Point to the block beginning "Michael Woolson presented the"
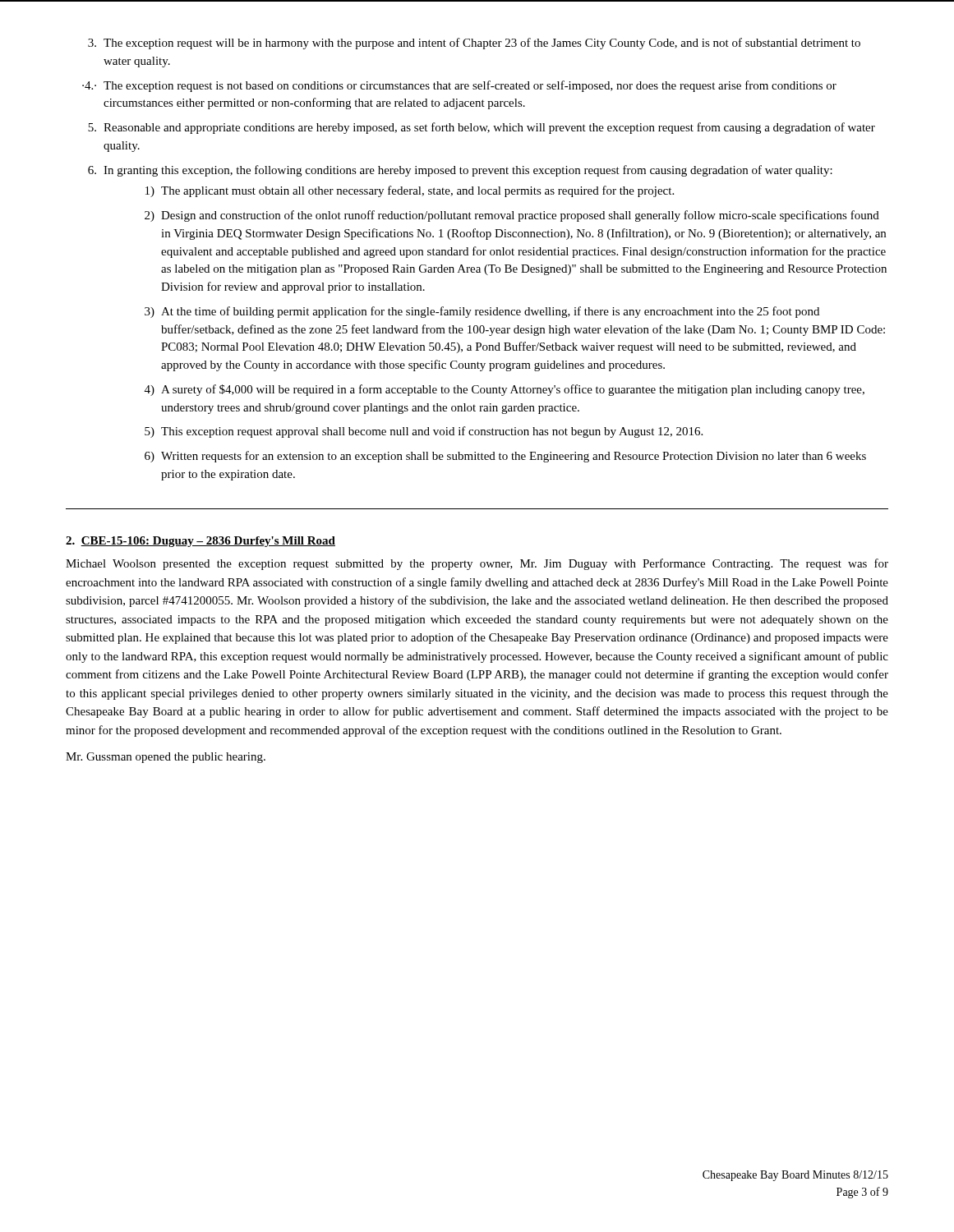 477,647
